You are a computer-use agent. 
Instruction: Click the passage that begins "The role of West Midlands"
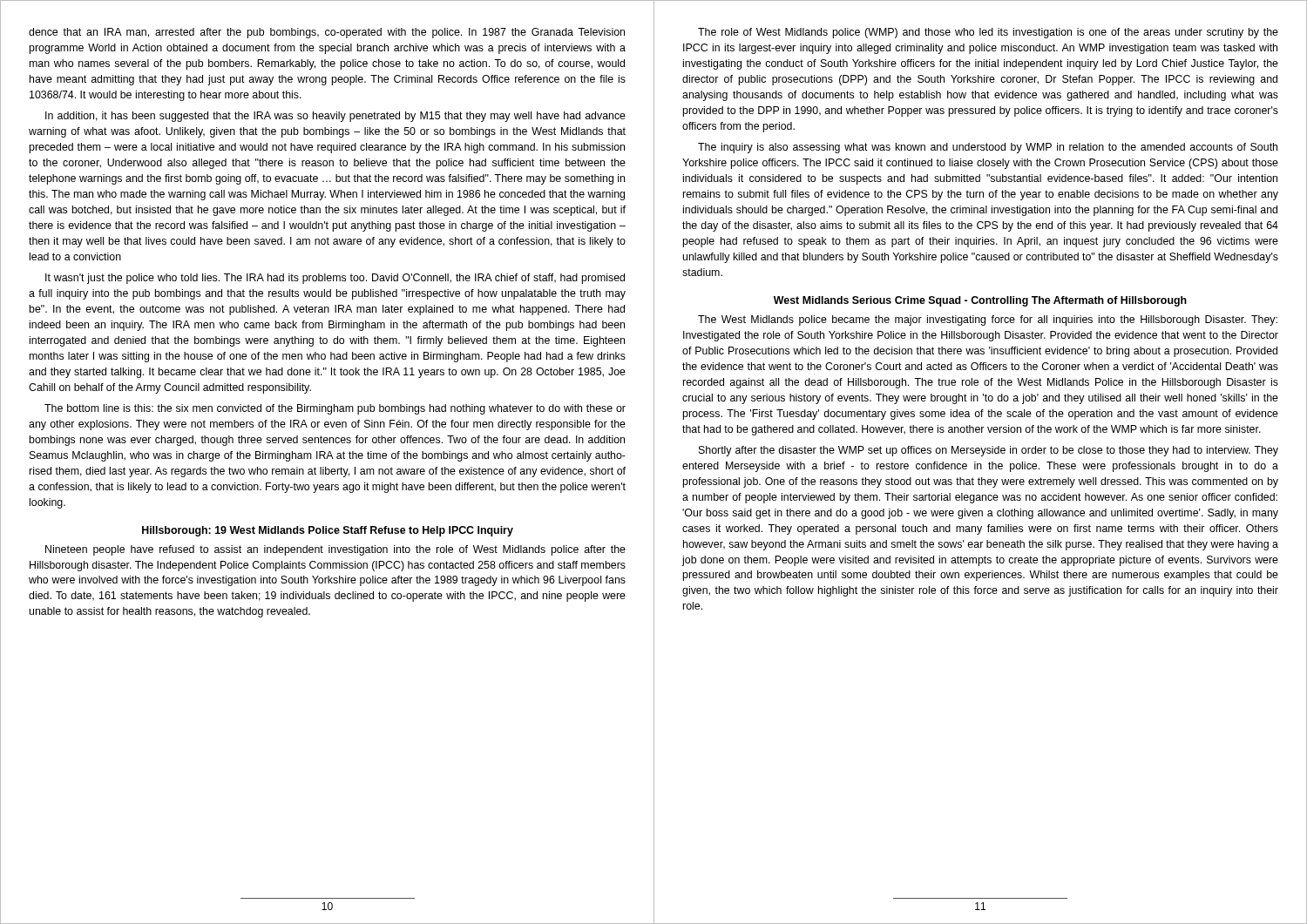point(980,80)
